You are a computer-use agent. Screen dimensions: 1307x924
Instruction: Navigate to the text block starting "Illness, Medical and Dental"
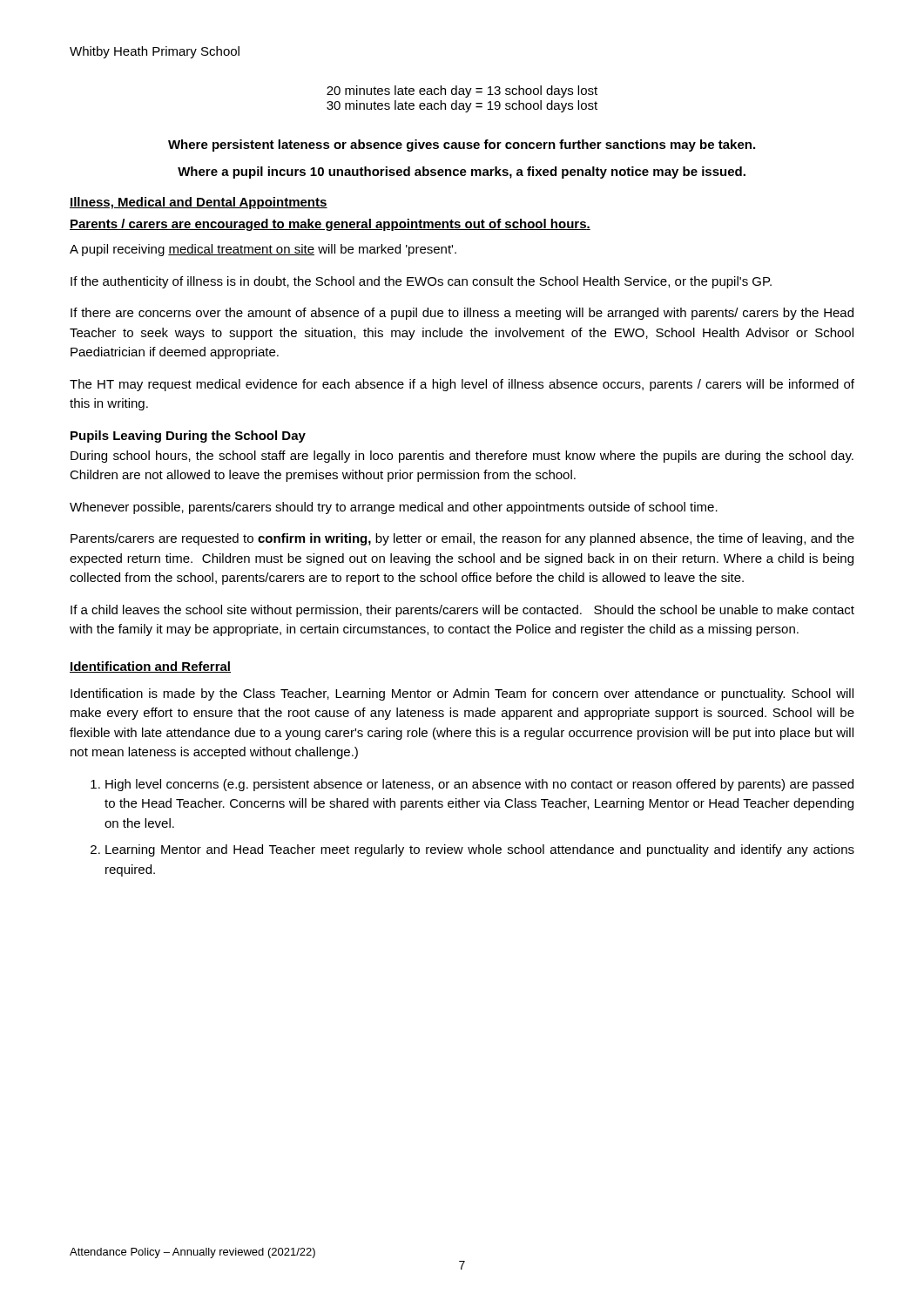(198, 202)
